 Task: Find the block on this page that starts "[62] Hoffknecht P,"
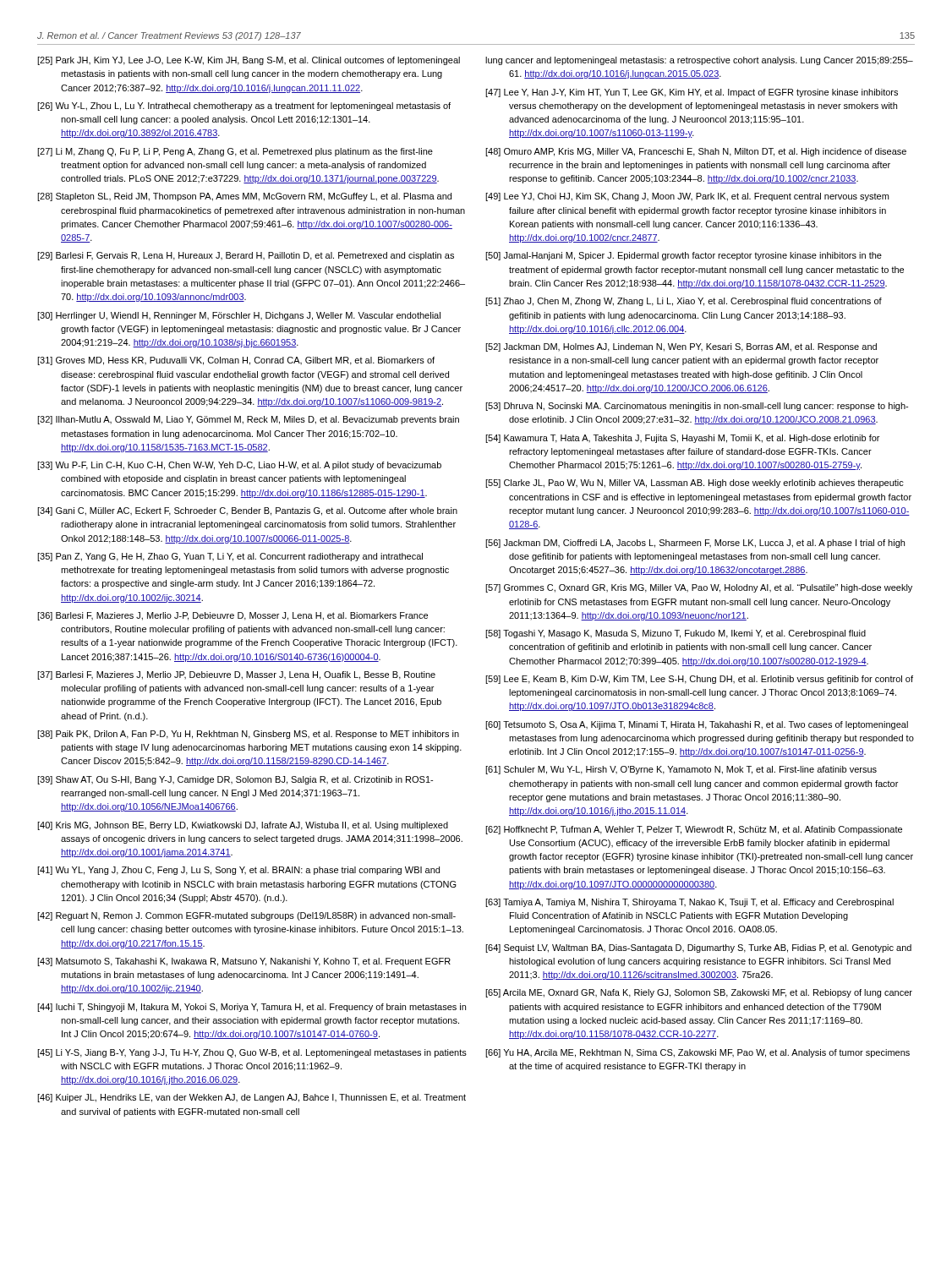tap(699, 856)
